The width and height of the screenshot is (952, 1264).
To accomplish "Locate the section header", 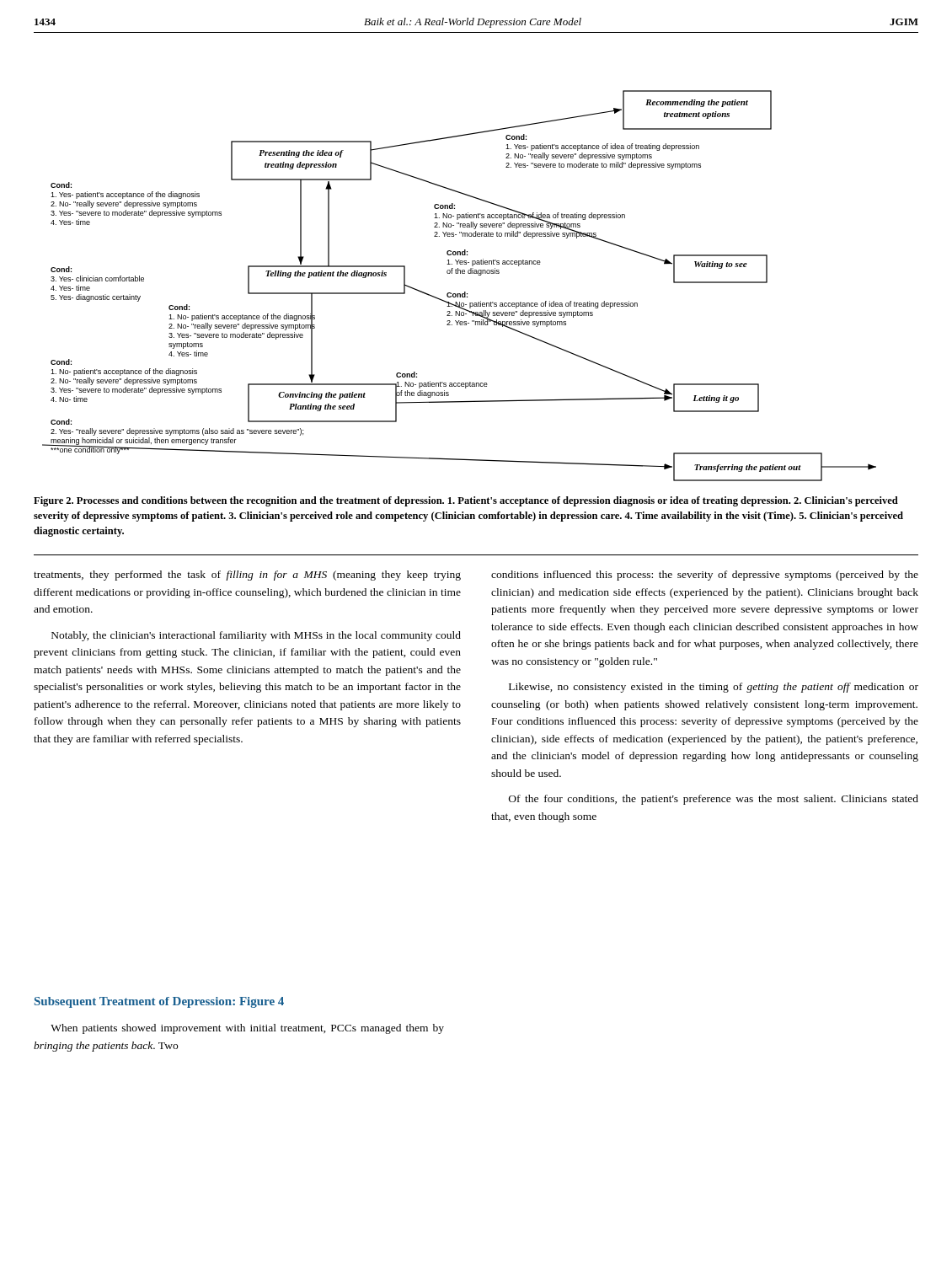I will tap(159, 1001).
